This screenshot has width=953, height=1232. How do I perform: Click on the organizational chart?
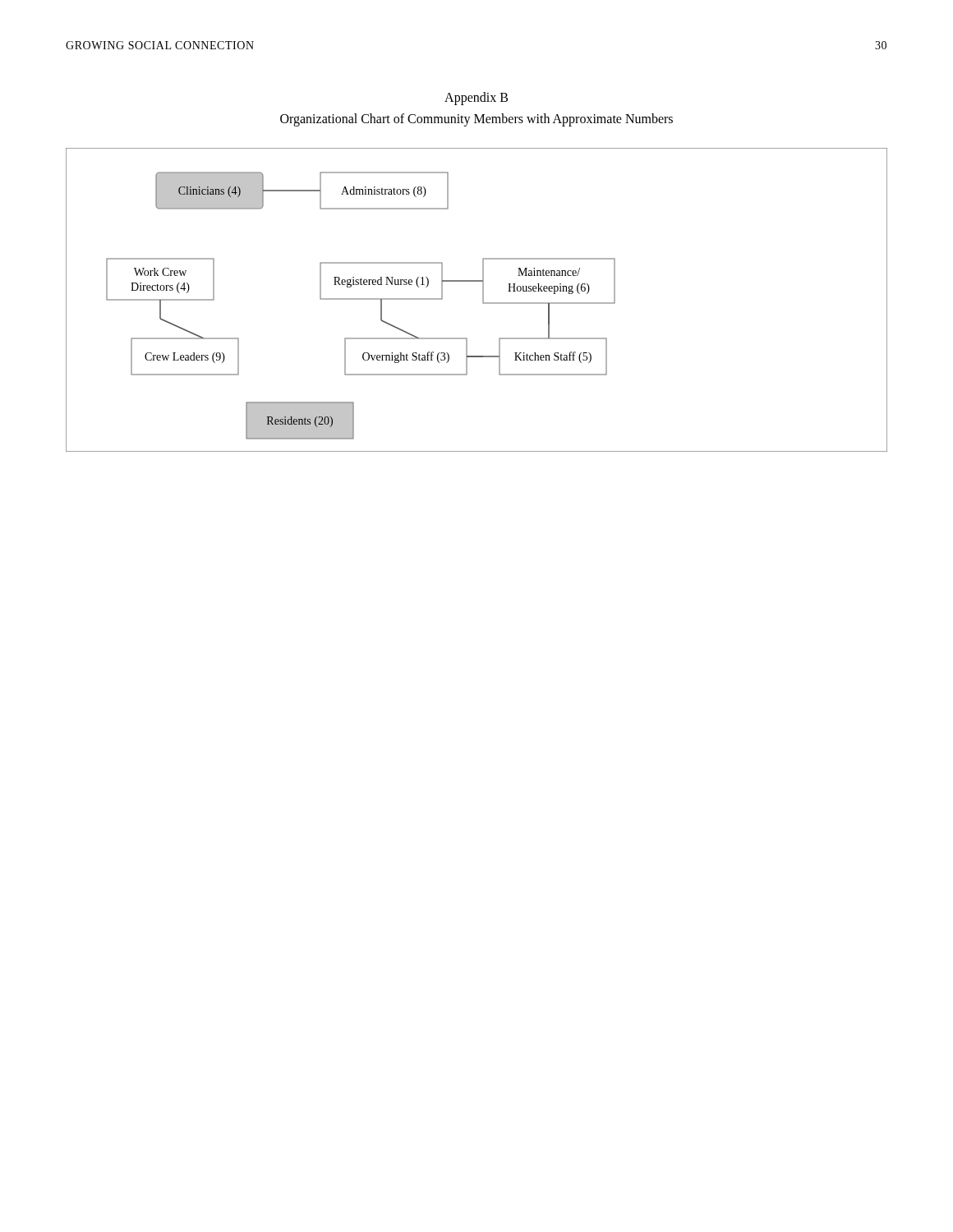point(476,301)
